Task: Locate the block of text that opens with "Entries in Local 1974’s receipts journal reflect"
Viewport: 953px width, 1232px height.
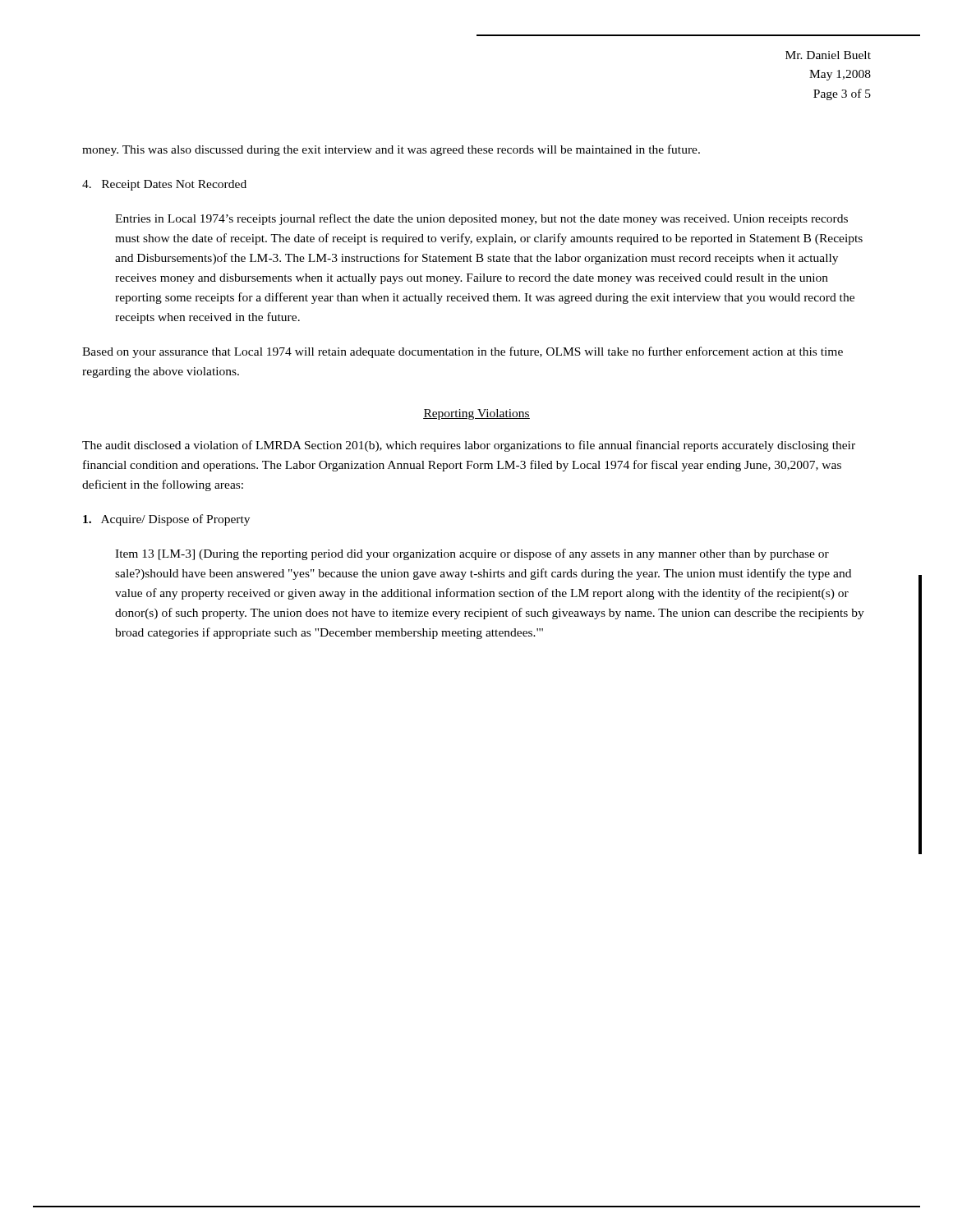Action: 489,267
